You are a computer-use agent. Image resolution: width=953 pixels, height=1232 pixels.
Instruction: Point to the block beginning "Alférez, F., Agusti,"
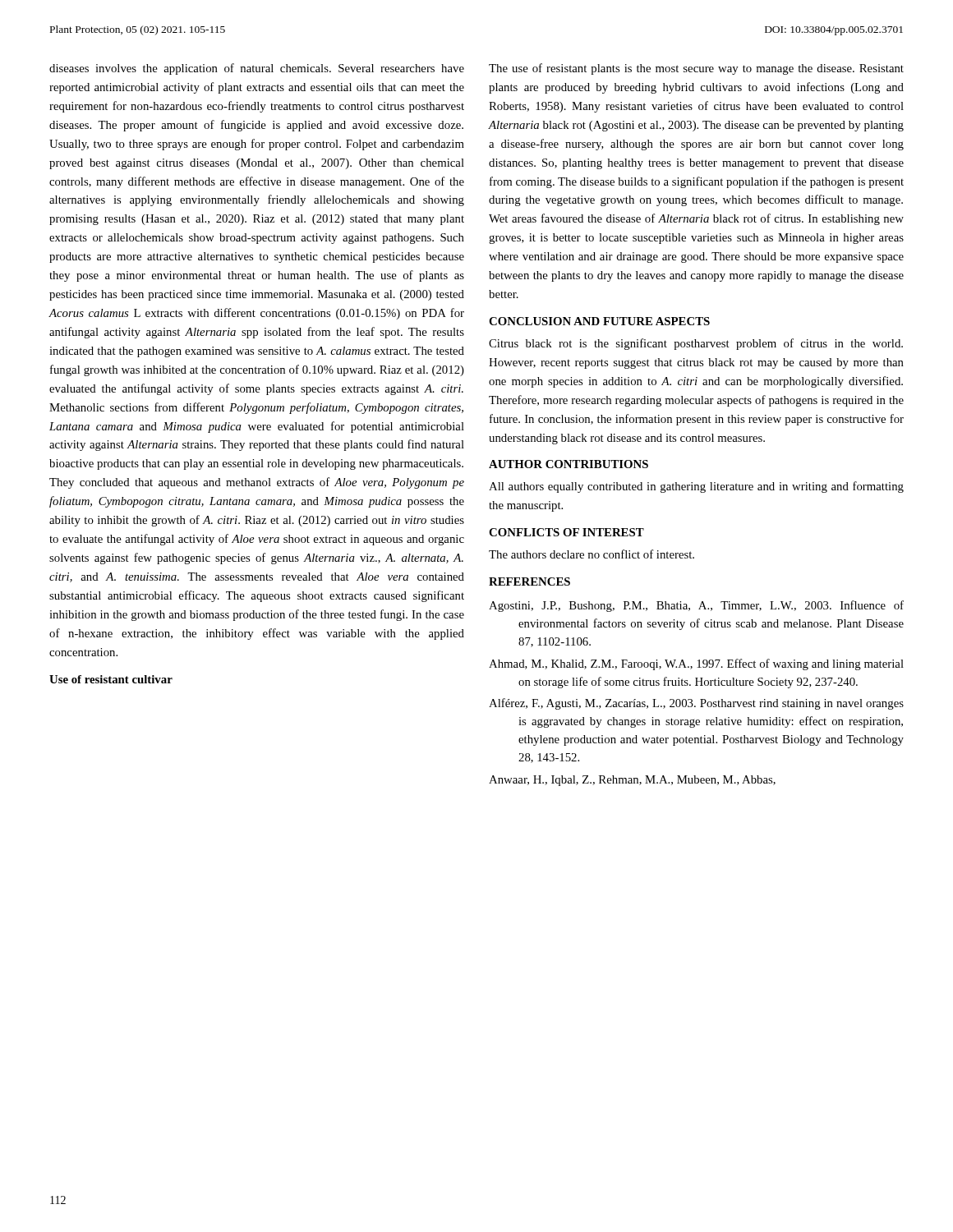pos(696,730)
